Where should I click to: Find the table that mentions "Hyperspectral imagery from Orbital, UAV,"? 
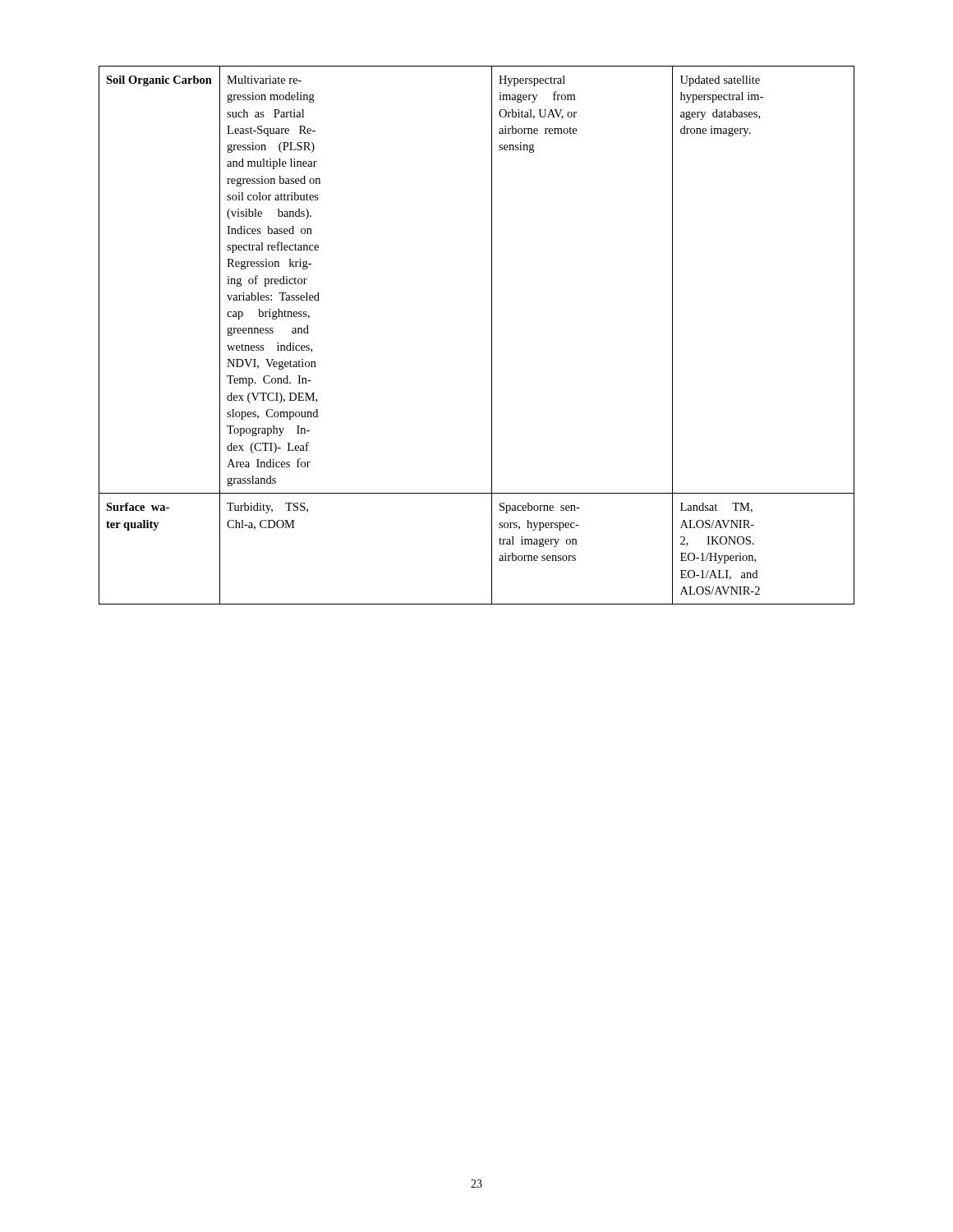476,335
